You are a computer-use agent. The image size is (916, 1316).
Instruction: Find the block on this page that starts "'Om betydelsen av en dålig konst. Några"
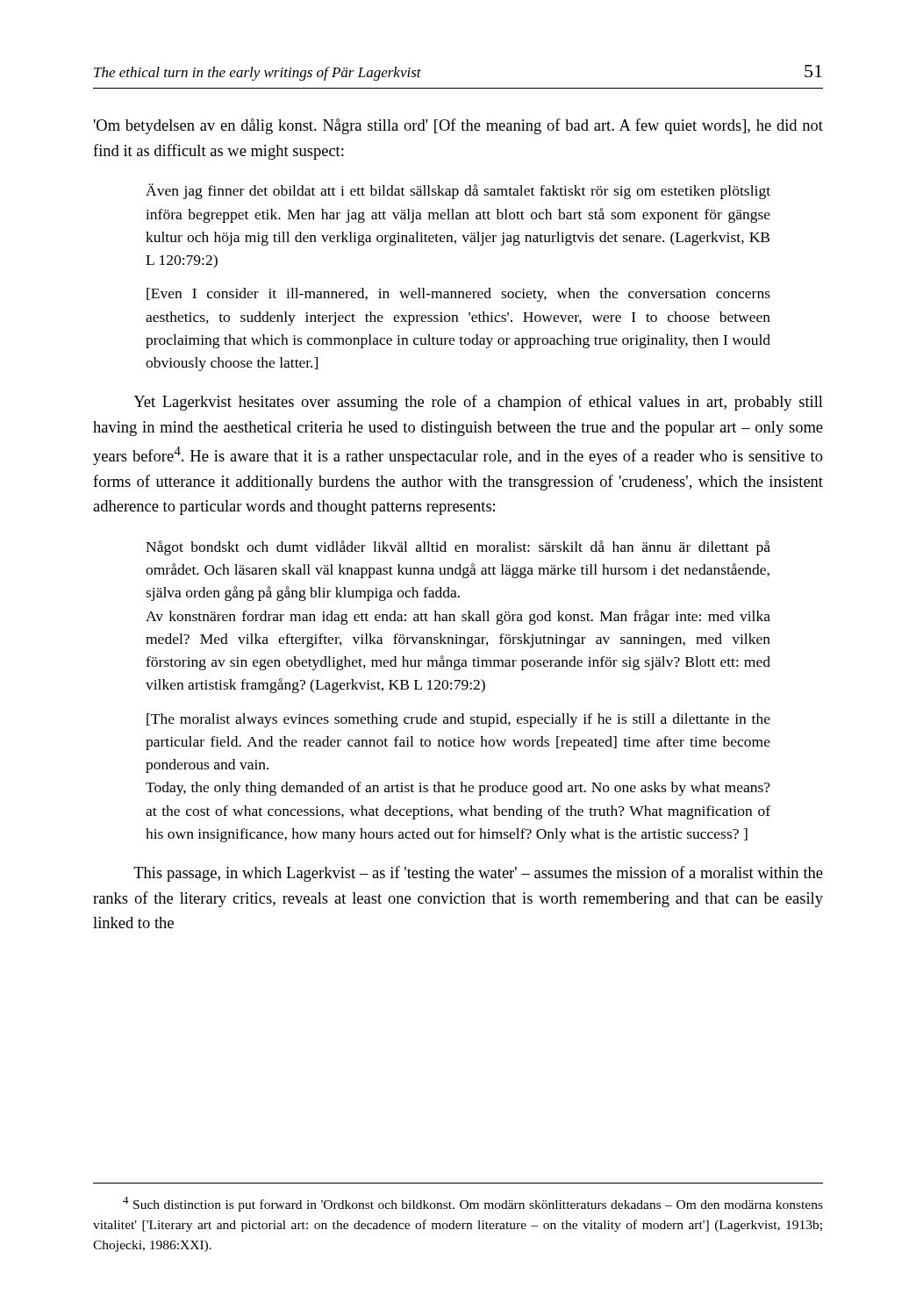pos(458,138)
